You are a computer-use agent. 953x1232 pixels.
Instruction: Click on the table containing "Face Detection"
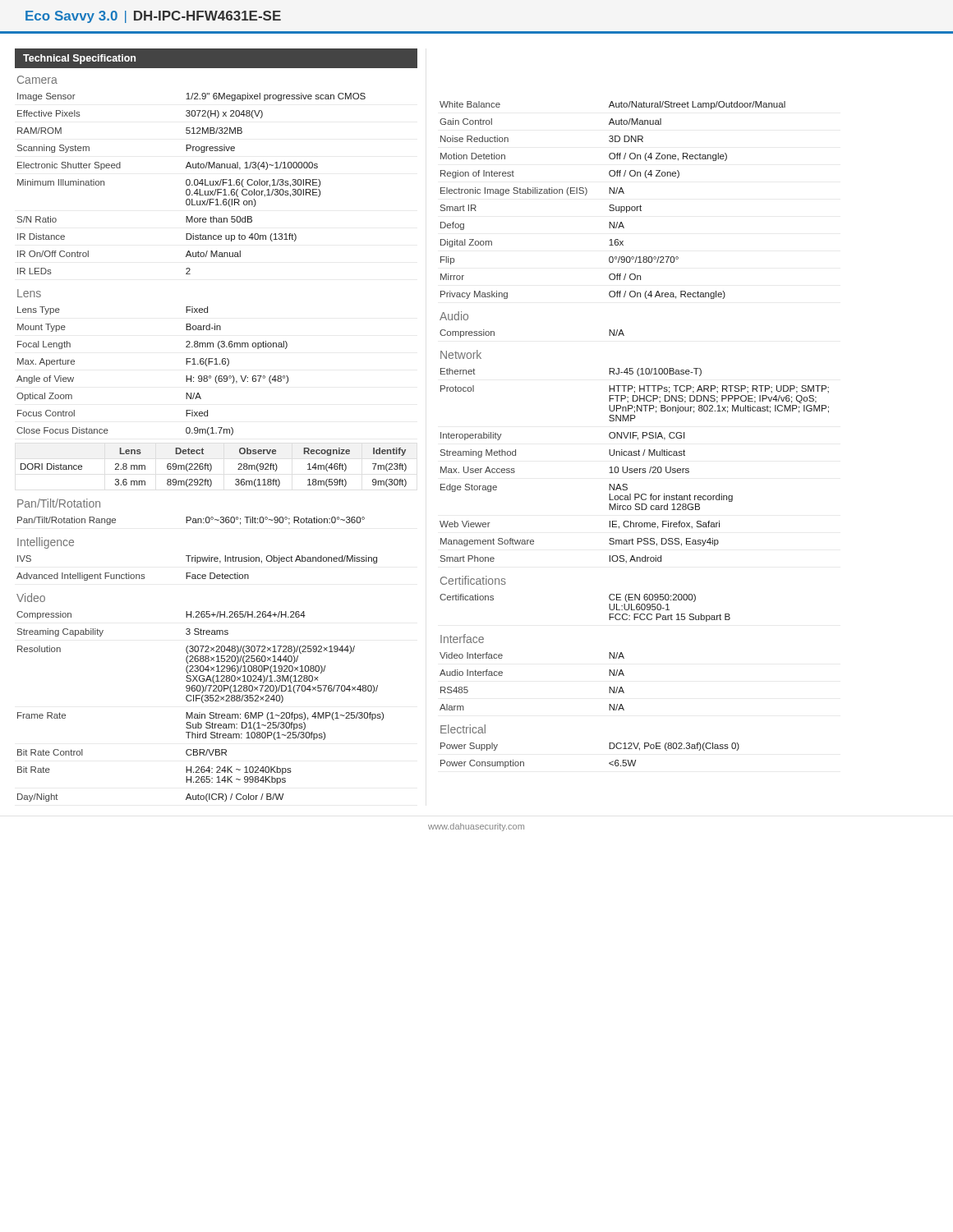tap(216, 568)
